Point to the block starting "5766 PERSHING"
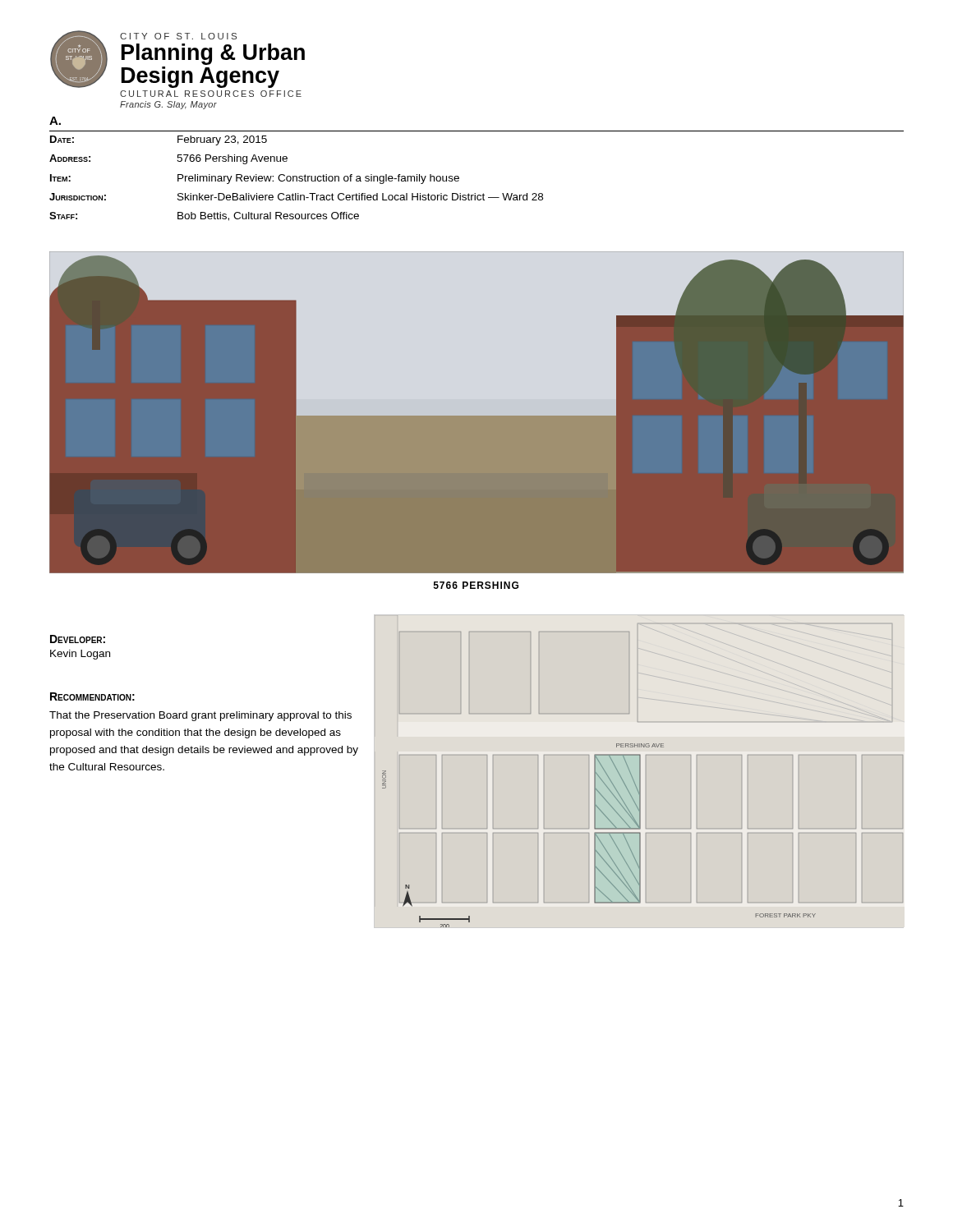The width and height of the screenshot is (953, 1232). [x=476, y=586]
